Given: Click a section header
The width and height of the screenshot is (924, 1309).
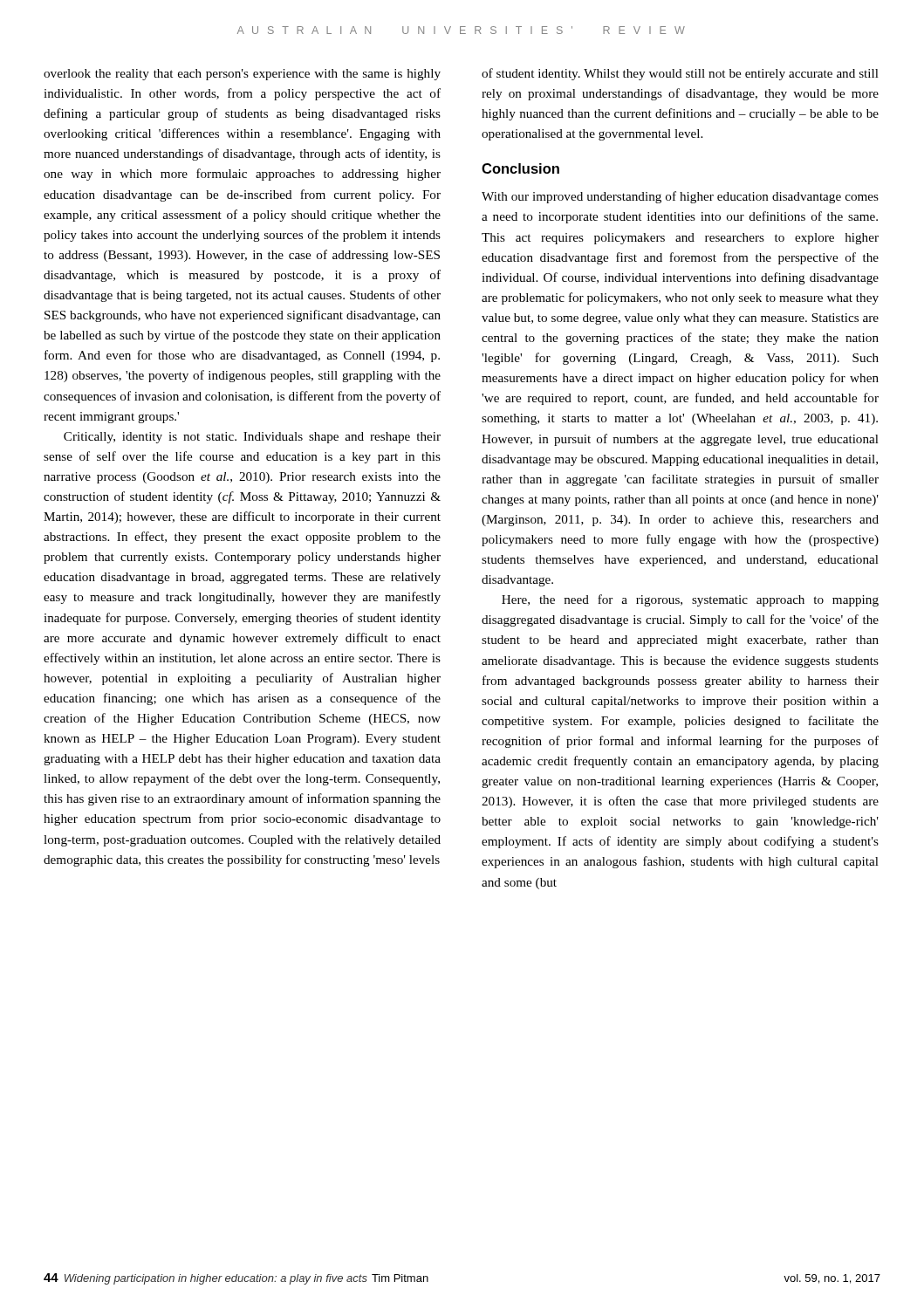Looking at the screenshot, I should (x=521, y=169).
